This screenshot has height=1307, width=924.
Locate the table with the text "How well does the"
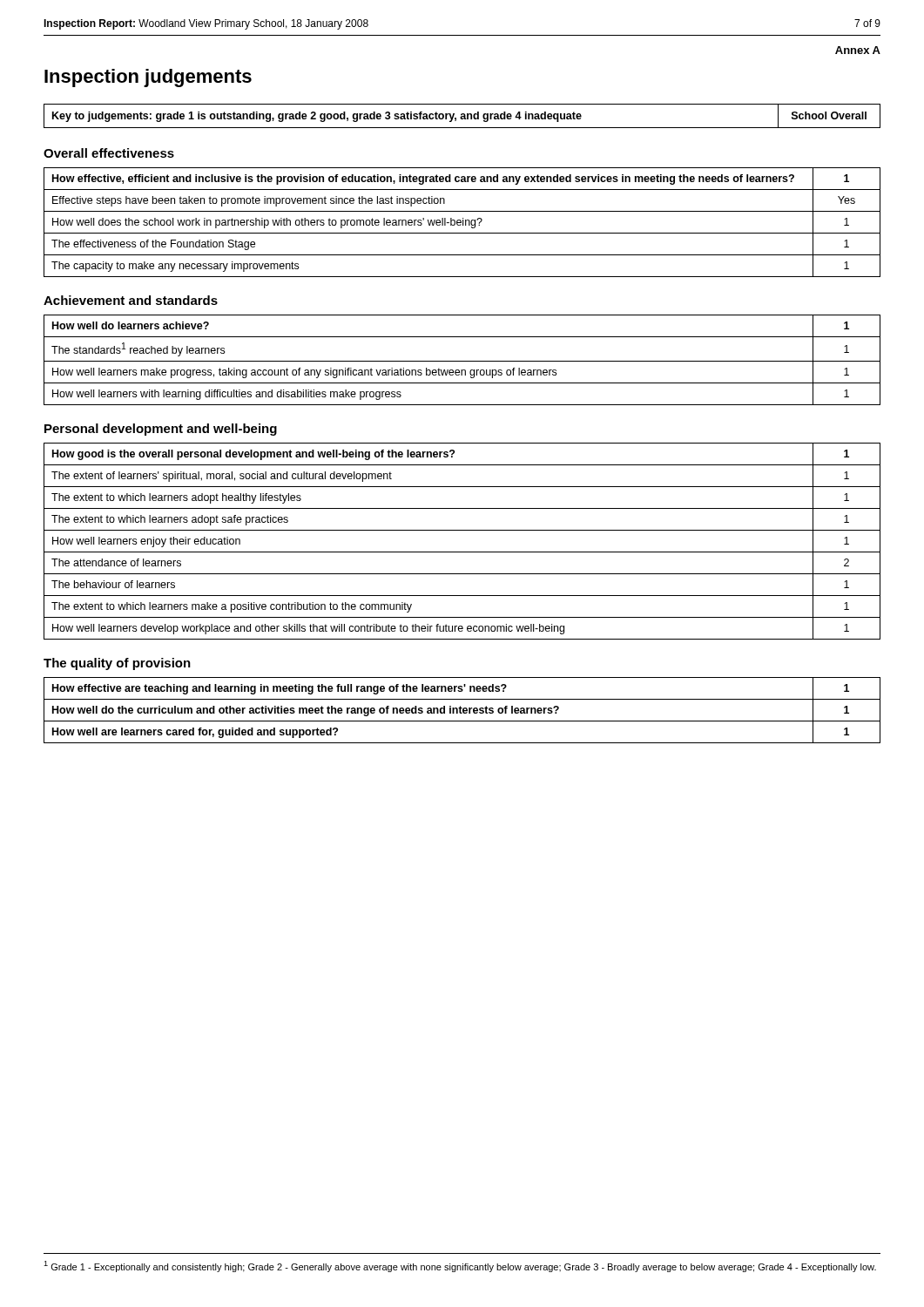tap(462, 222)
